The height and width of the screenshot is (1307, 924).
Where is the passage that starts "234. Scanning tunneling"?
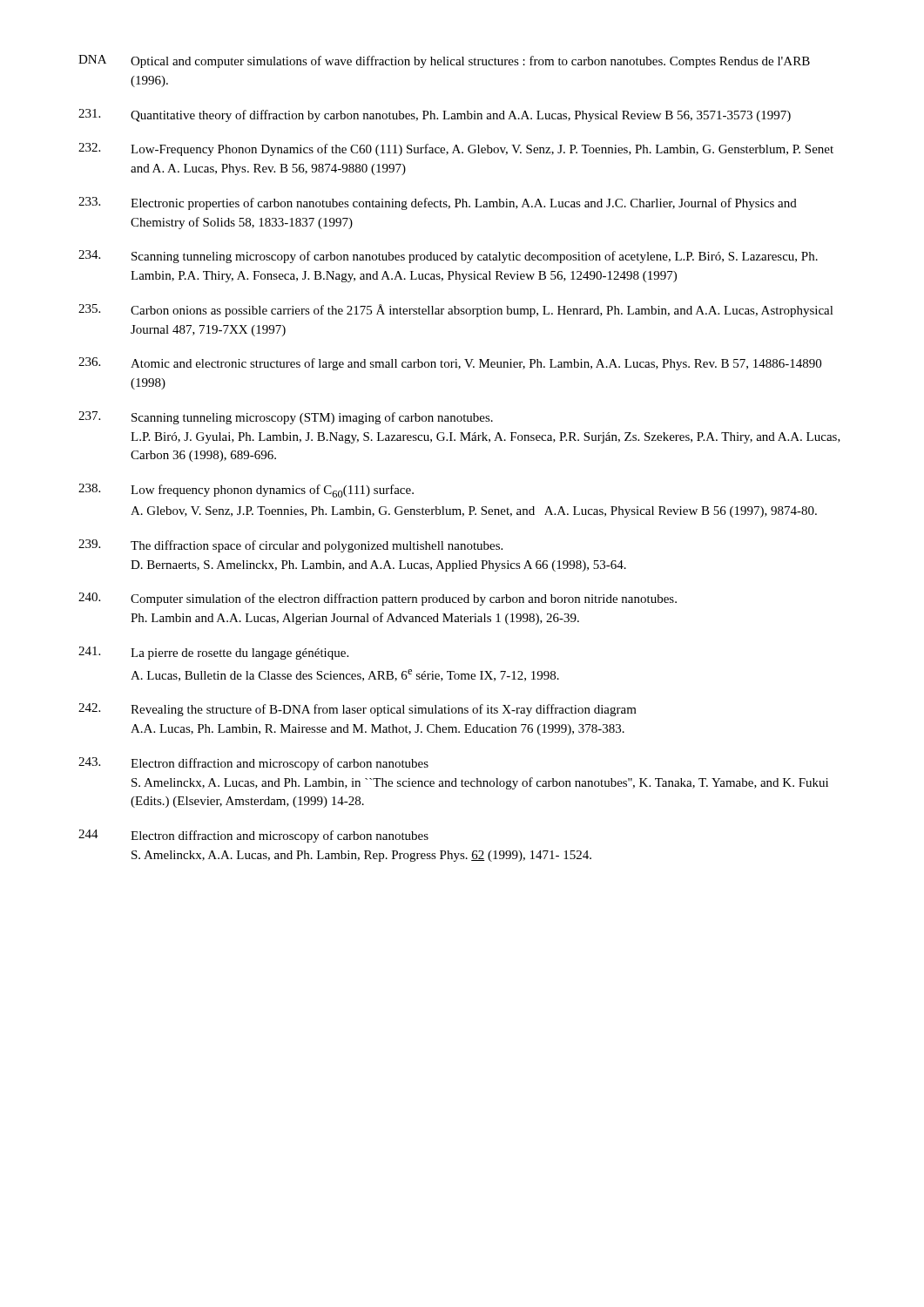462,267
